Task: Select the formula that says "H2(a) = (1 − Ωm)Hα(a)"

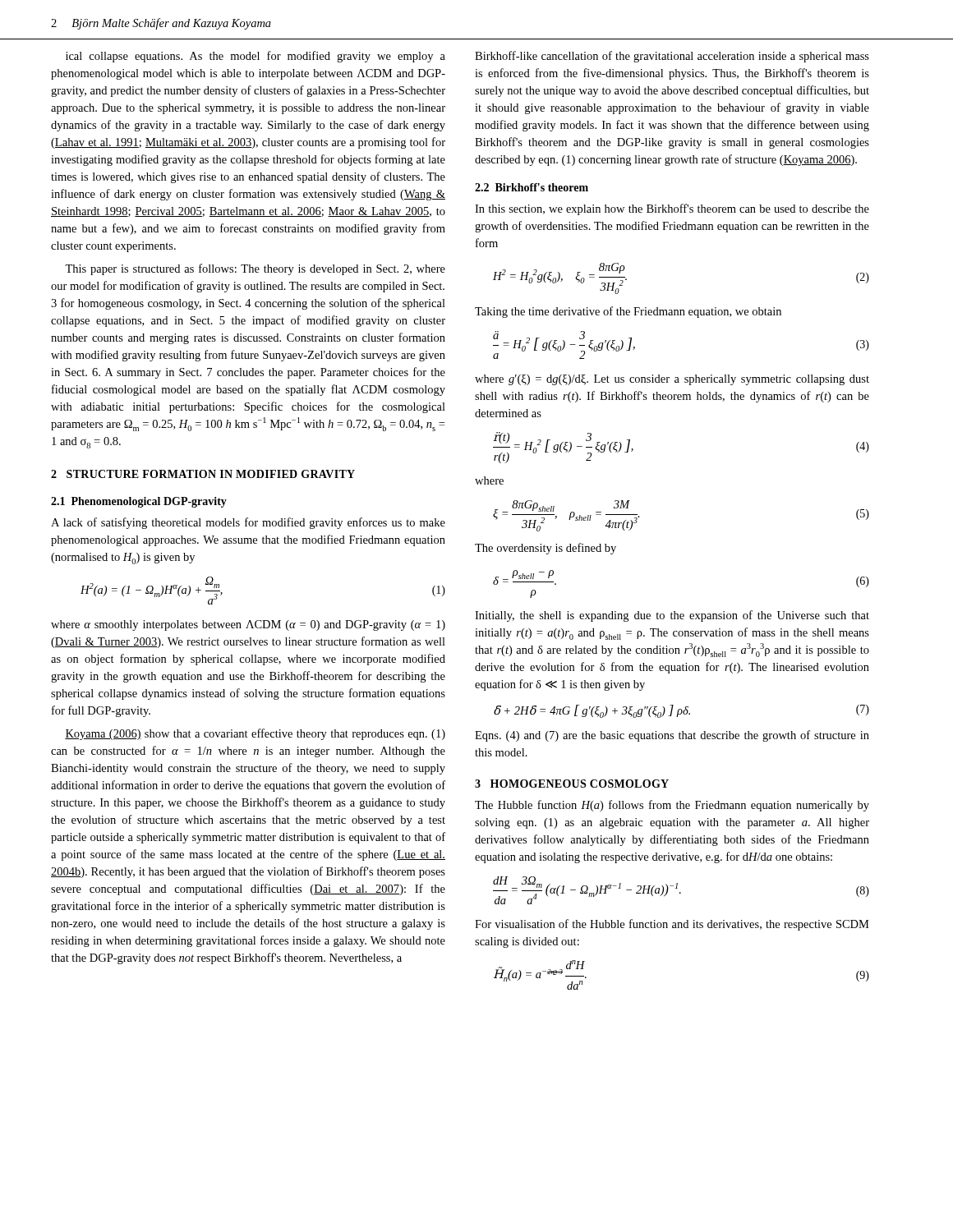Action: pos(153,590)
